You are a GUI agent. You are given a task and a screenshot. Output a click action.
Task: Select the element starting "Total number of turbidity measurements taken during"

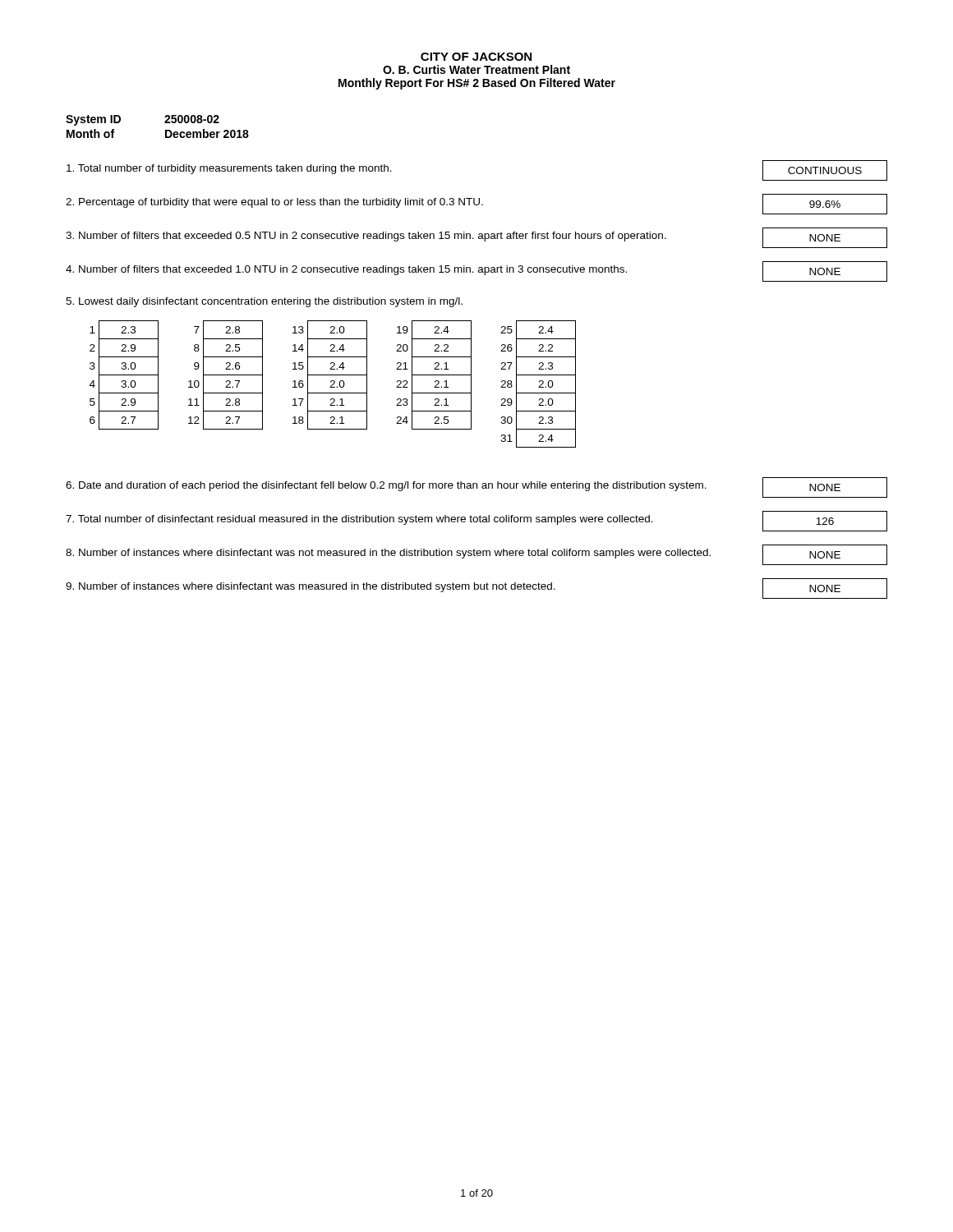tap(192, 170)
